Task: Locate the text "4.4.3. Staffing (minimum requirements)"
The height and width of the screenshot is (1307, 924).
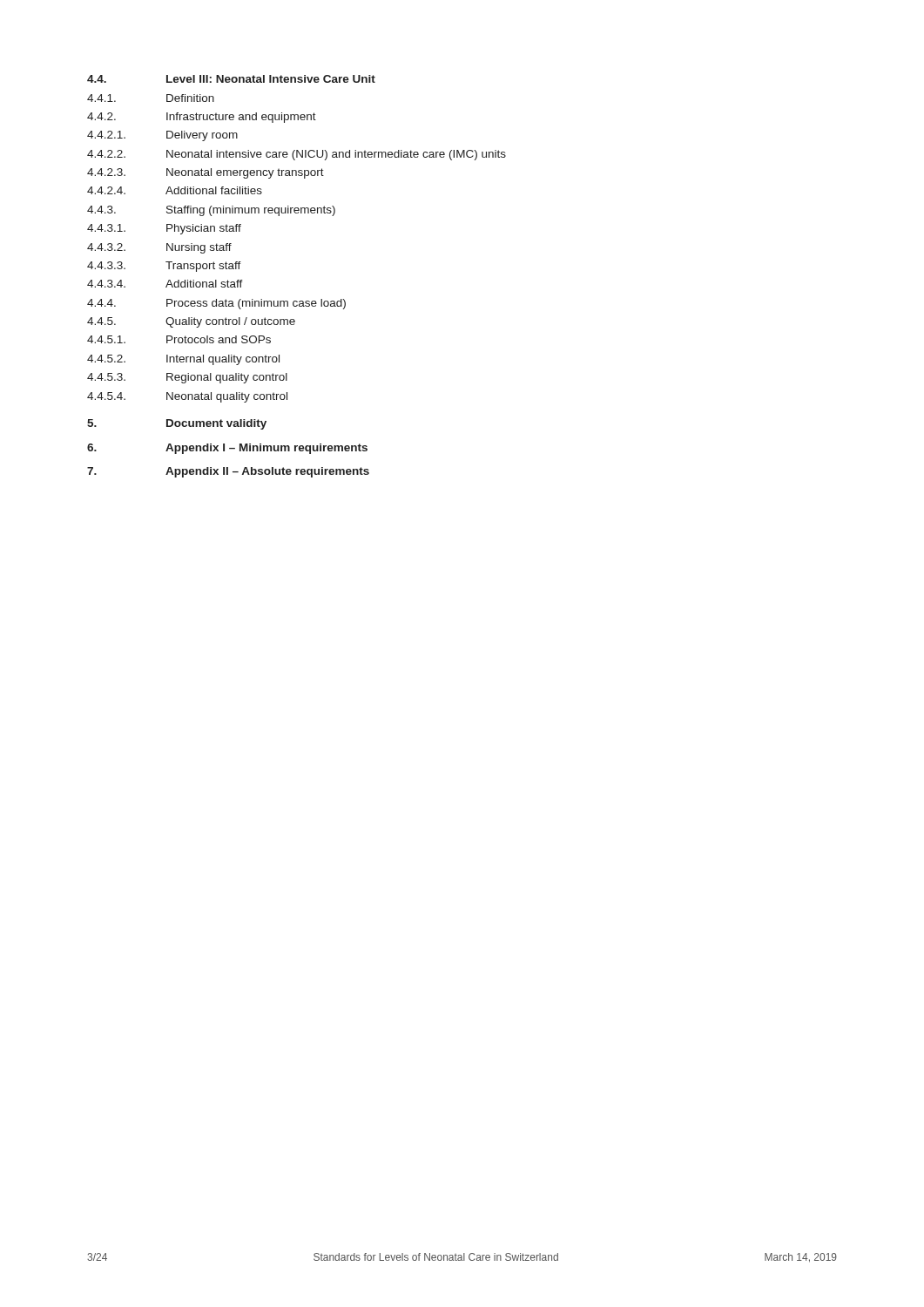Action: pyautogui.click(x=211, y=211)
